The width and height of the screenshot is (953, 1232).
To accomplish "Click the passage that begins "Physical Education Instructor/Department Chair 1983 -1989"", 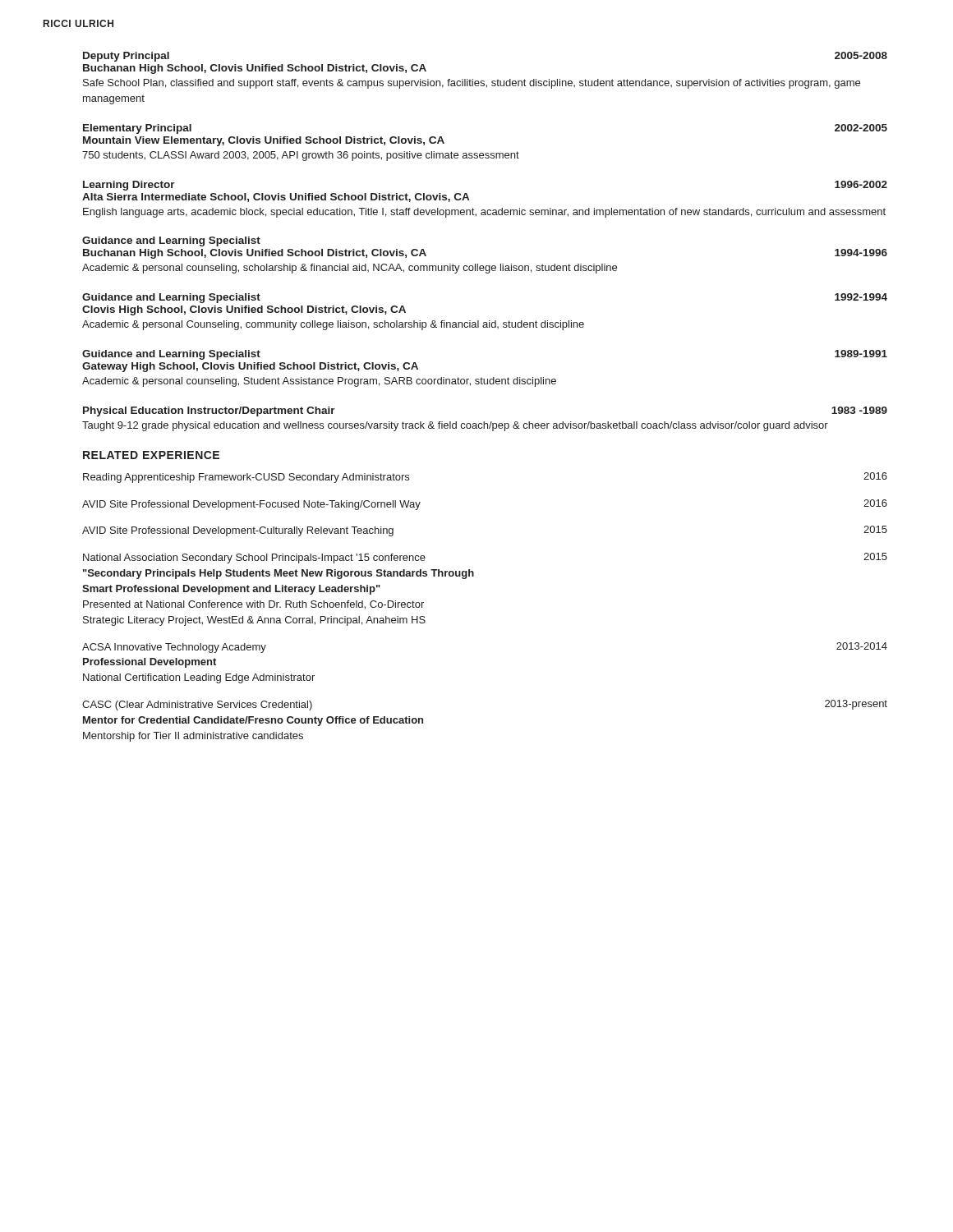I will tap(485, 419).
